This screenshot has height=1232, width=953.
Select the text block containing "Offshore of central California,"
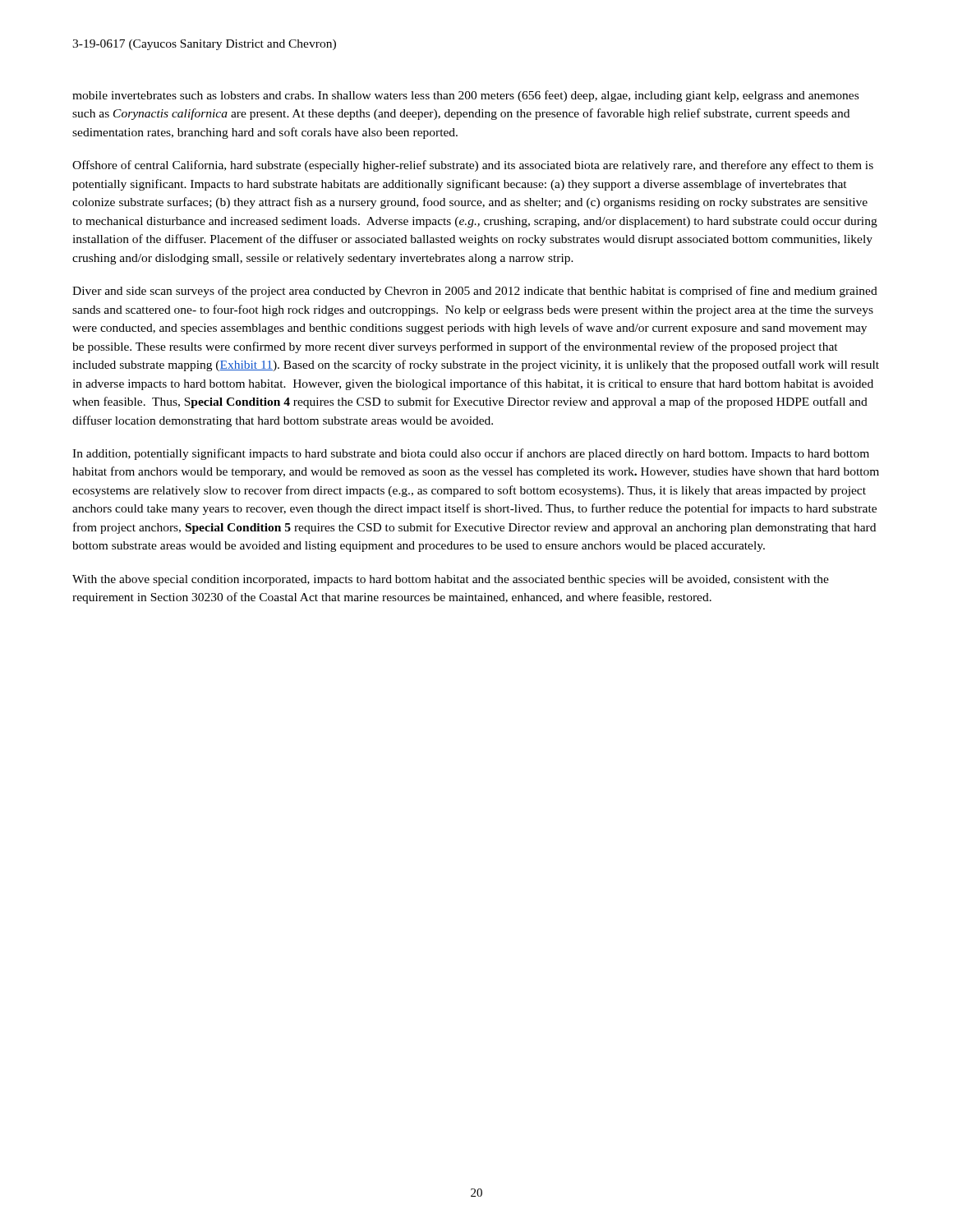pyautogui.click(x=476, y=212)
